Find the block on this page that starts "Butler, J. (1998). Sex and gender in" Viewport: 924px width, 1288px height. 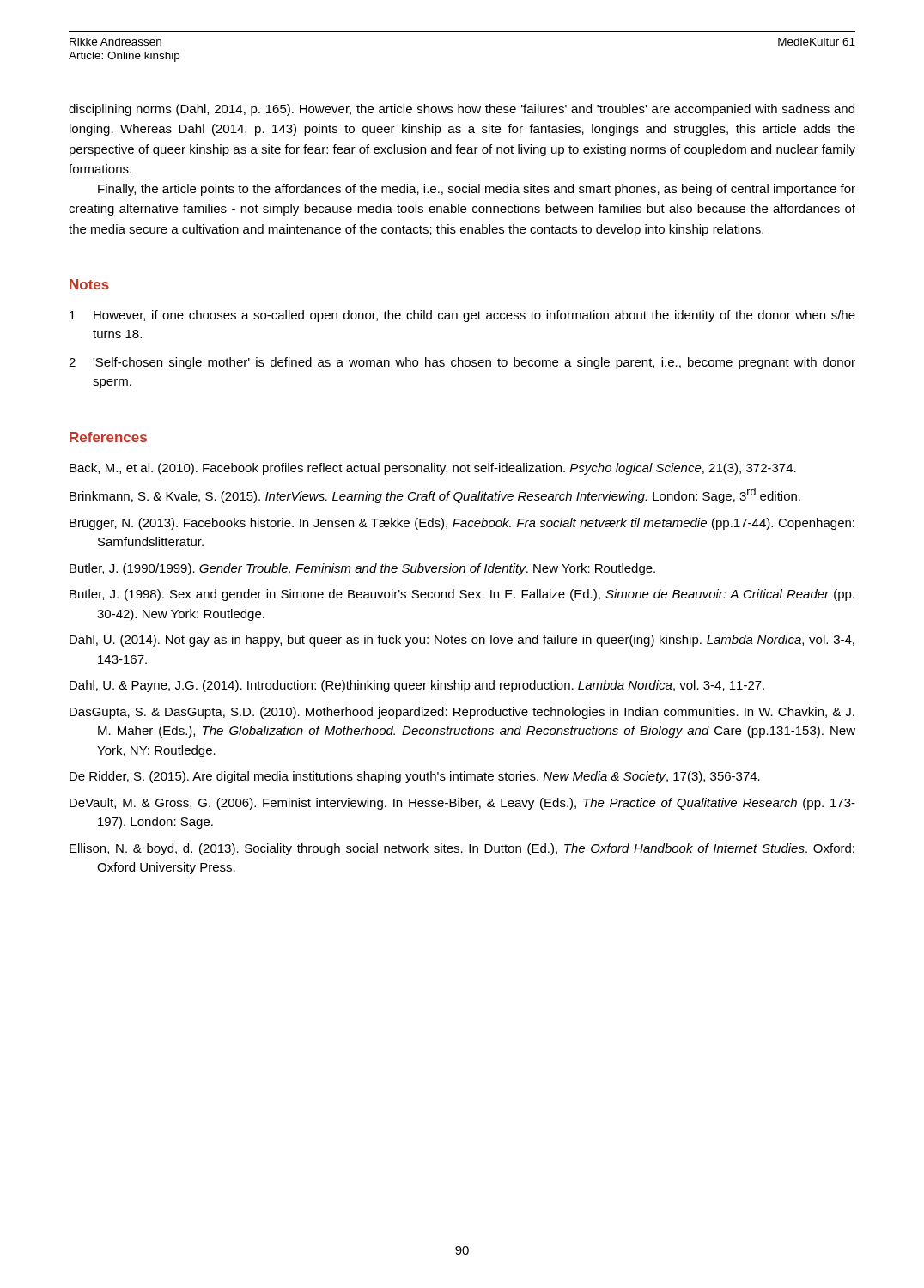click(462, 604)
